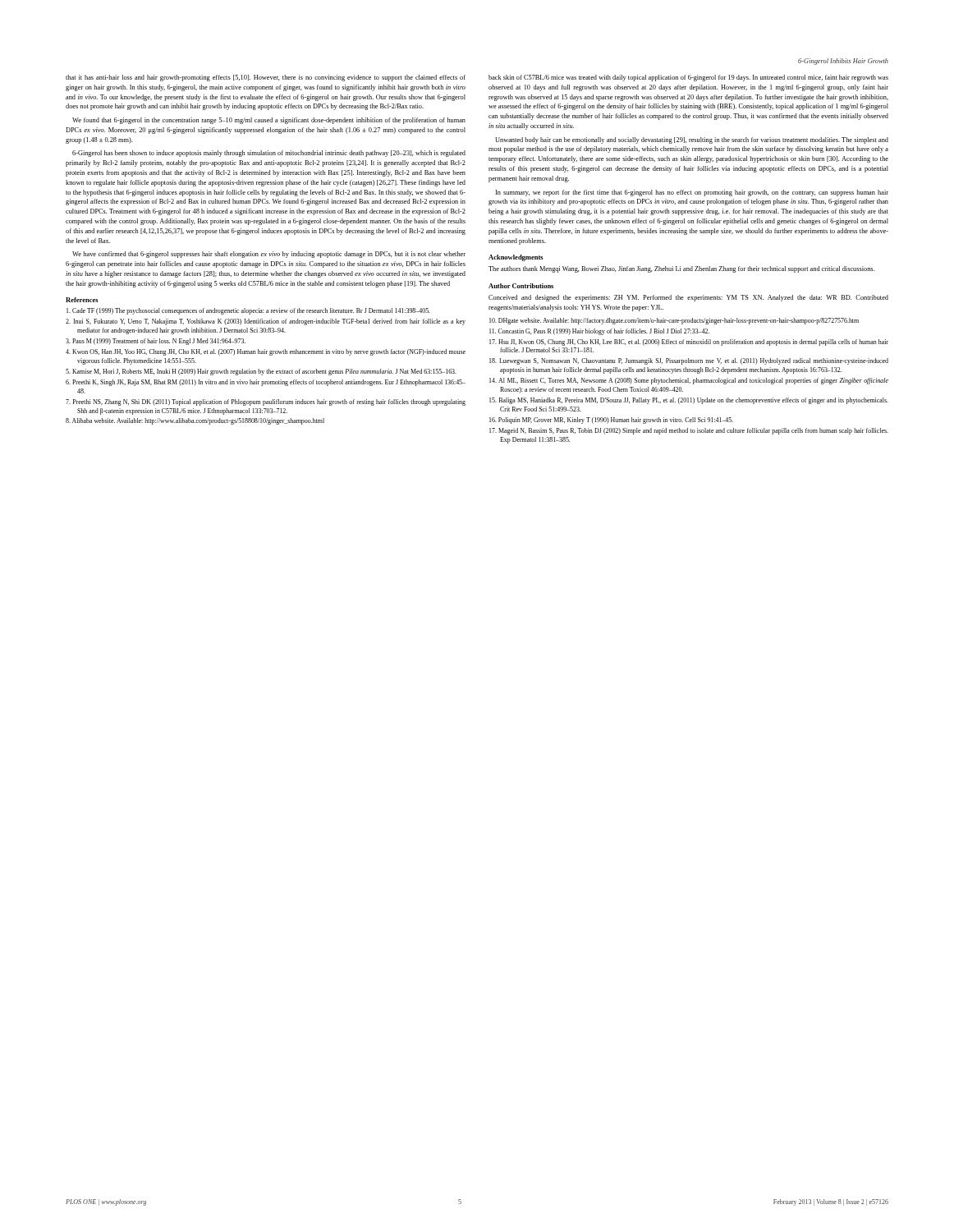Viewport: 954px width, 1232px height.
Task: Click on the list item containing "15. Baliga MS, Haniadka"
Action: tap(688, 405)
